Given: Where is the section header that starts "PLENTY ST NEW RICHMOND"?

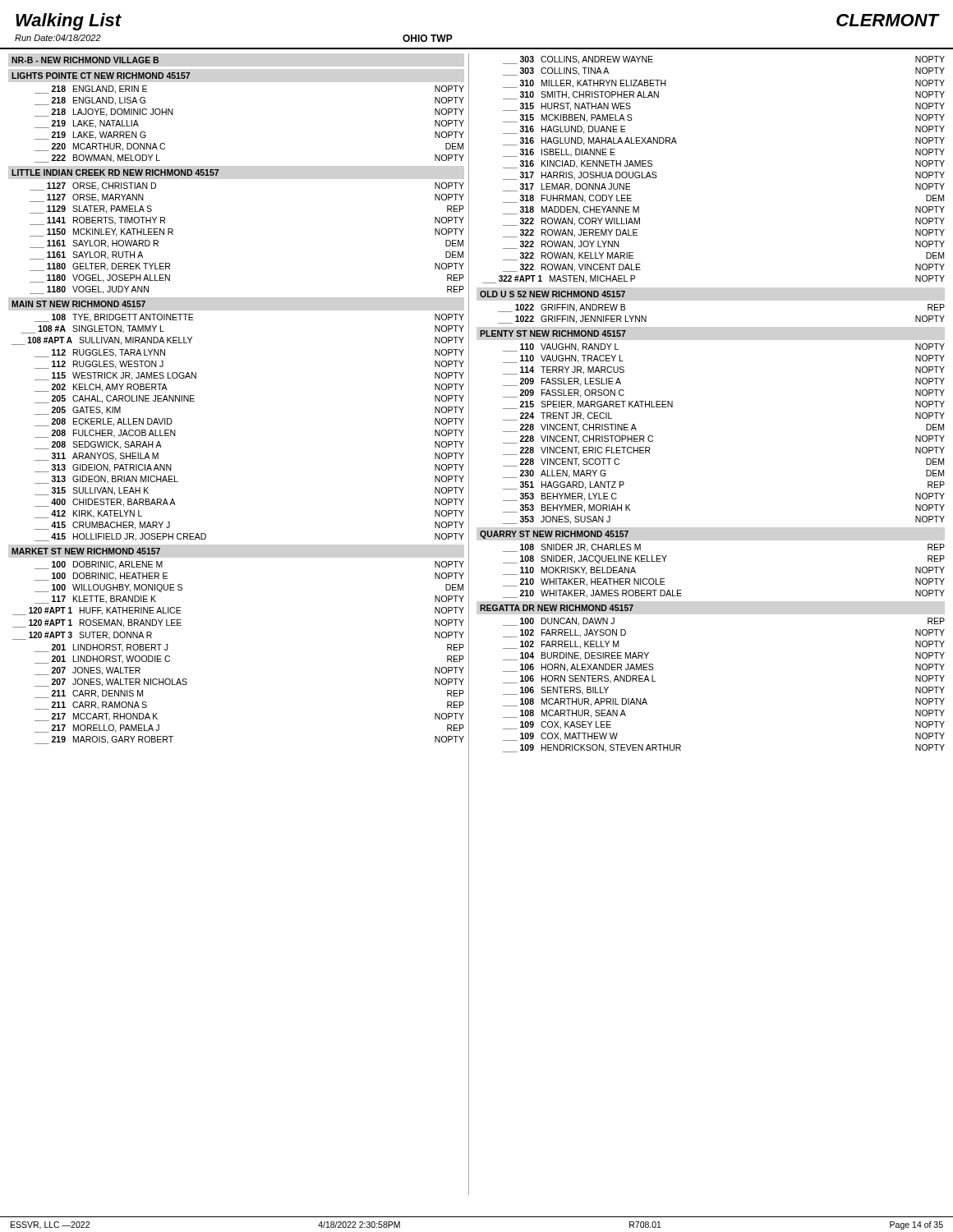Looking at the screenshot, I should [553, 334].
